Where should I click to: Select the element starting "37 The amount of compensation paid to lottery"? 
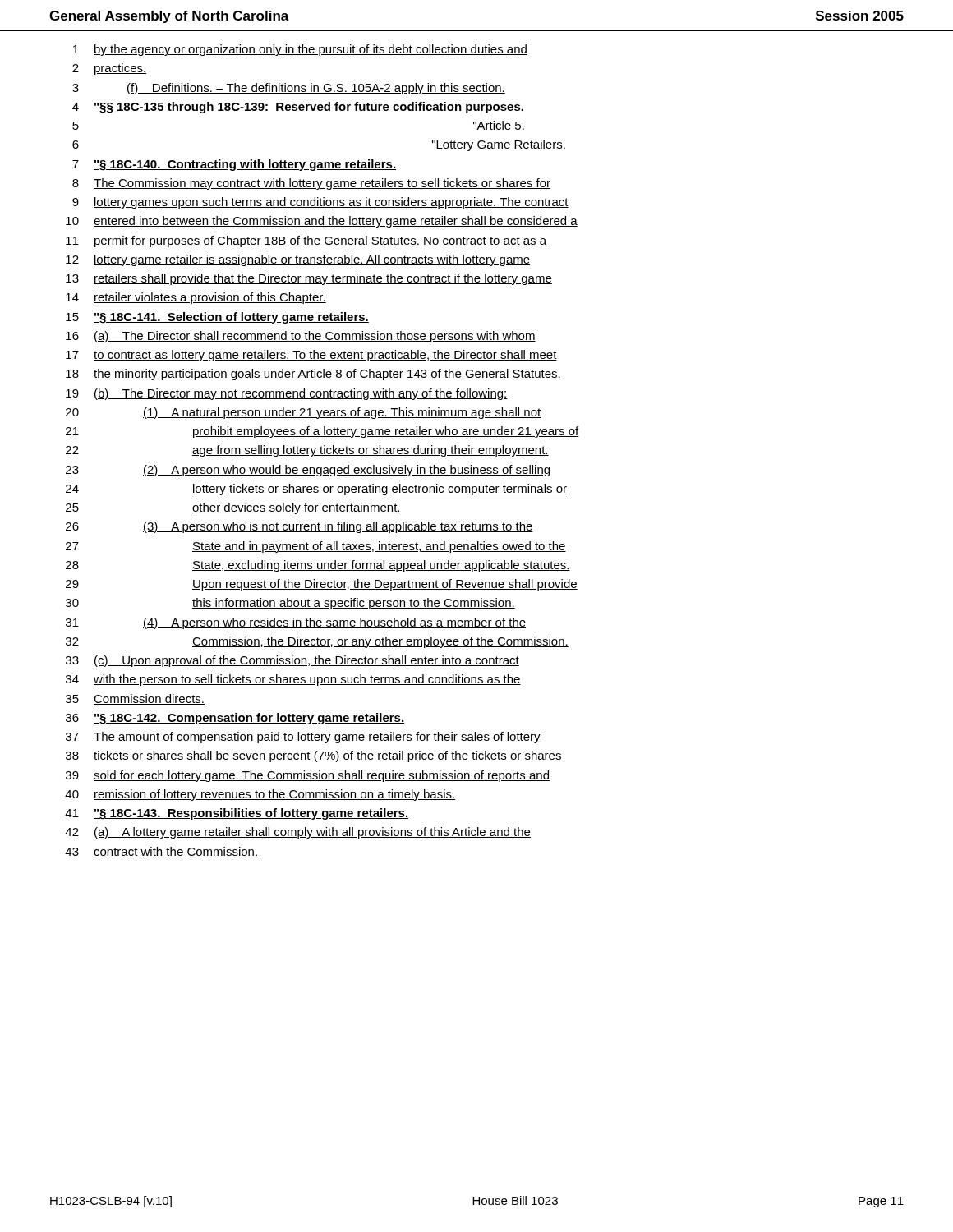(x=476, y=736)
